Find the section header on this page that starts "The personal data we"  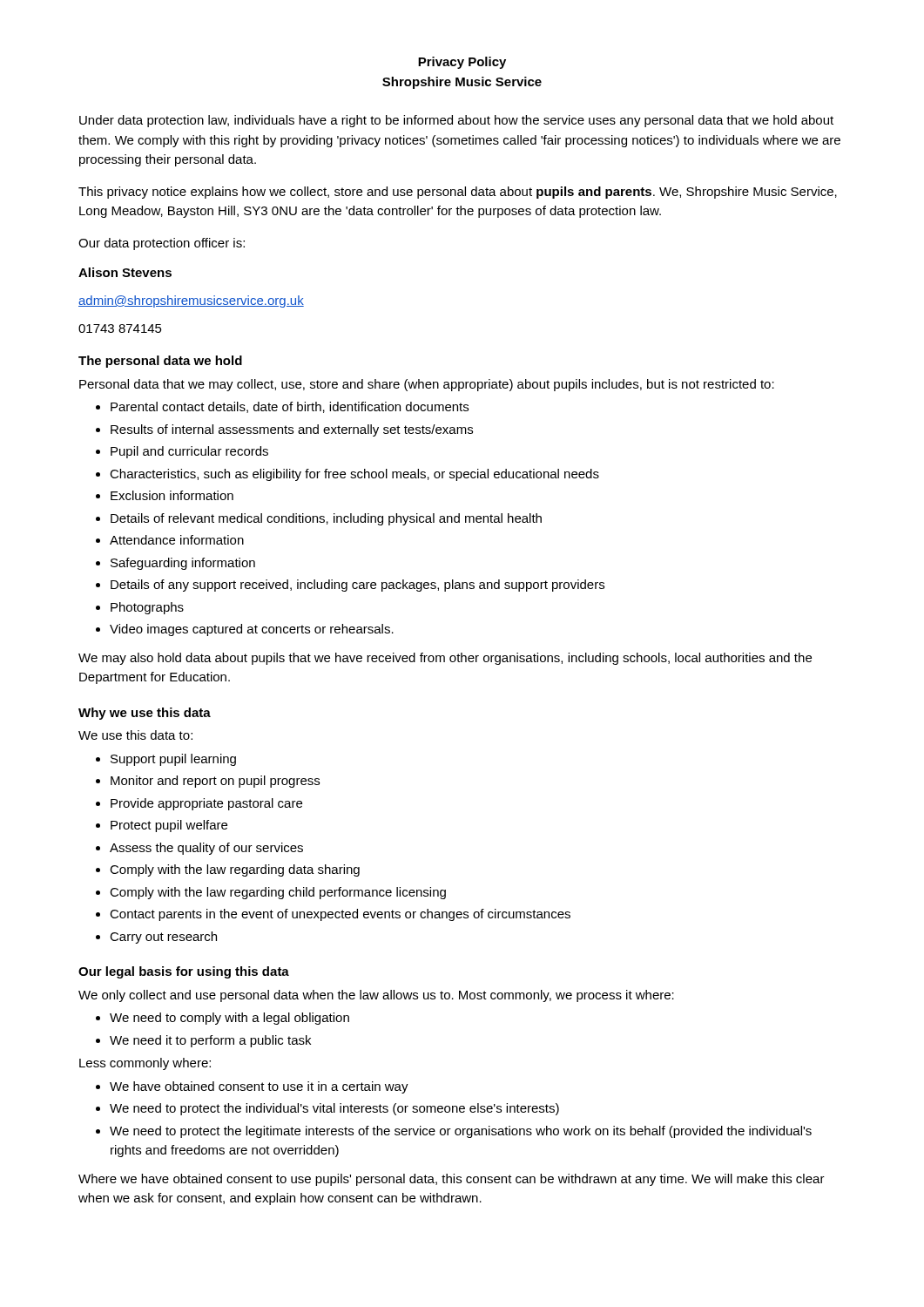click(160, 360)
